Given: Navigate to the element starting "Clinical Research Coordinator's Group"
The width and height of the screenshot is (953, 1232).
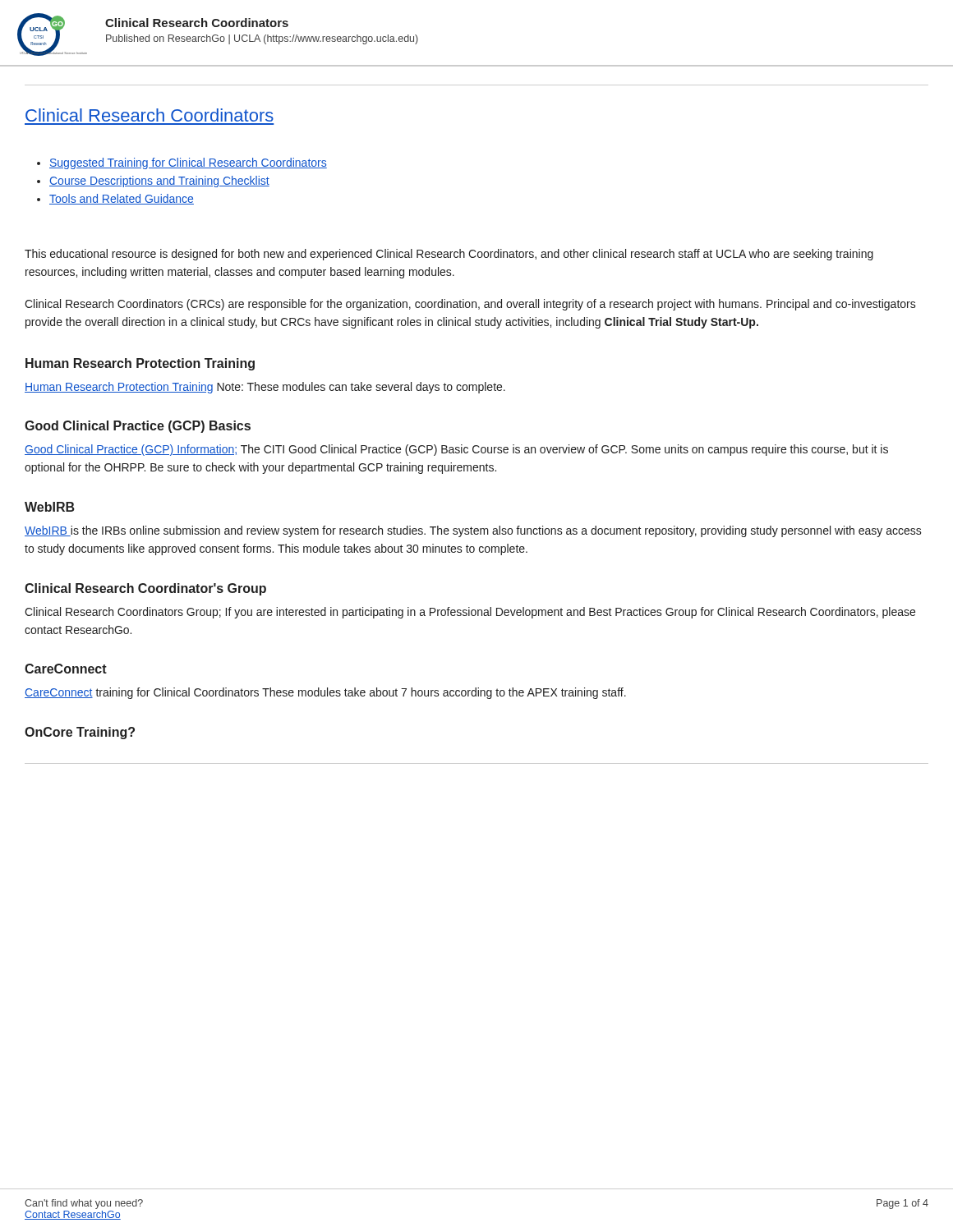Looking at the screenshot, I should click(146, 588).
